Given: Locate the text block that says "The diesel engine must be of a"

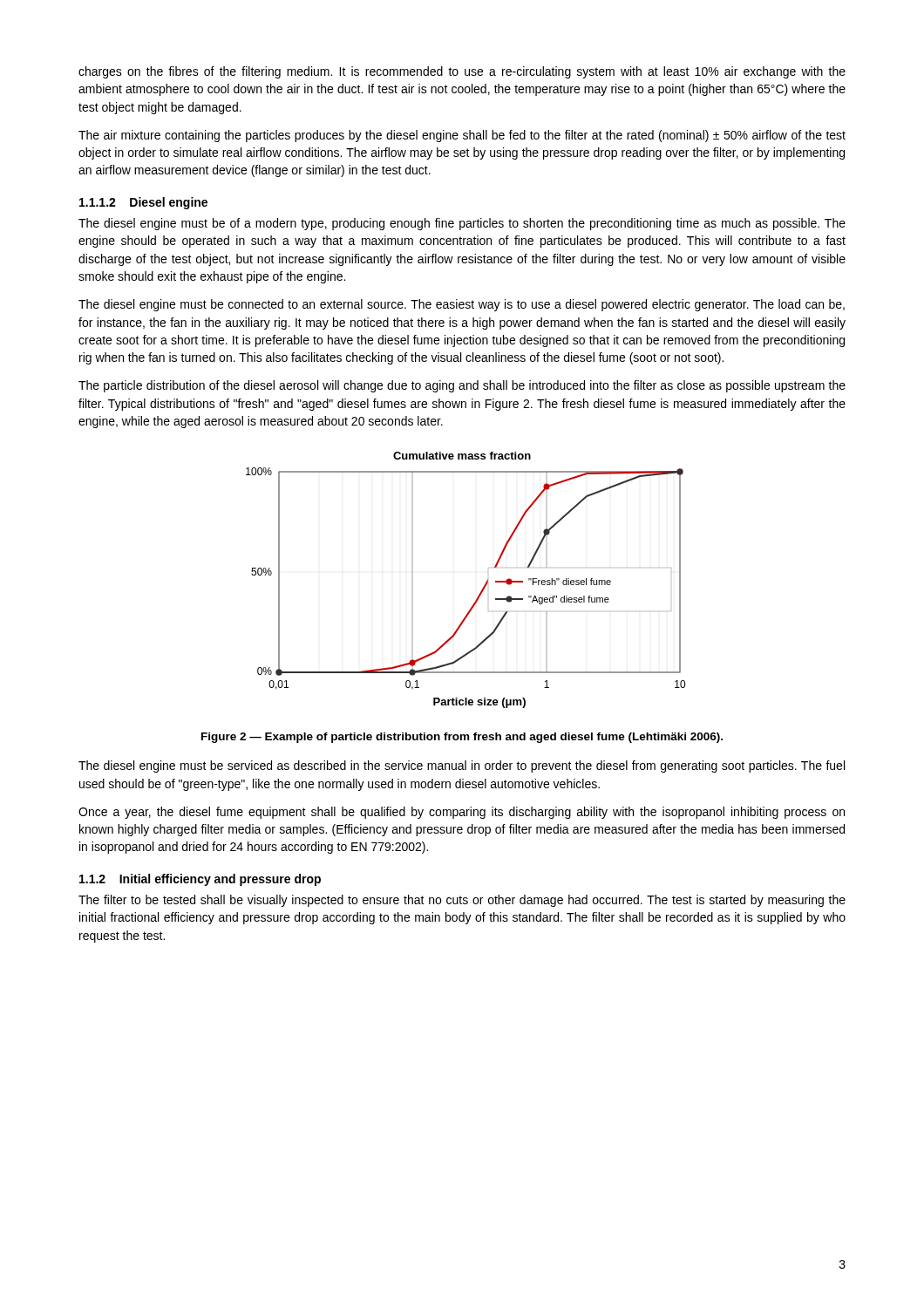Looking at the screenshot, I should (x=462, y=250).
